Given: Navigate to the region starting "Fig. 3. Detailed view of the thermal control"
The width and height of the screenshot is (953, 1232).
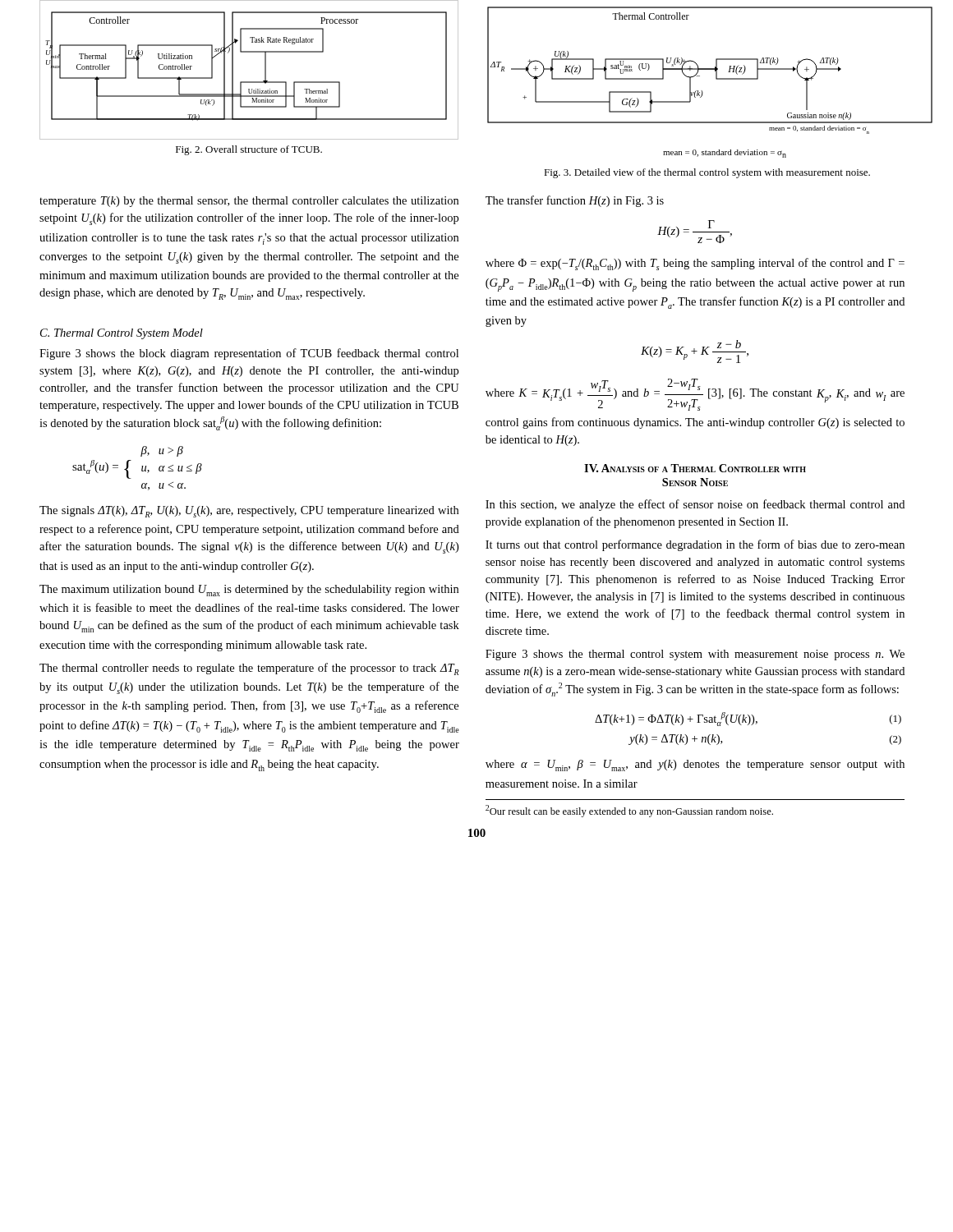Looking at the screenshot, I should (707, 172).
